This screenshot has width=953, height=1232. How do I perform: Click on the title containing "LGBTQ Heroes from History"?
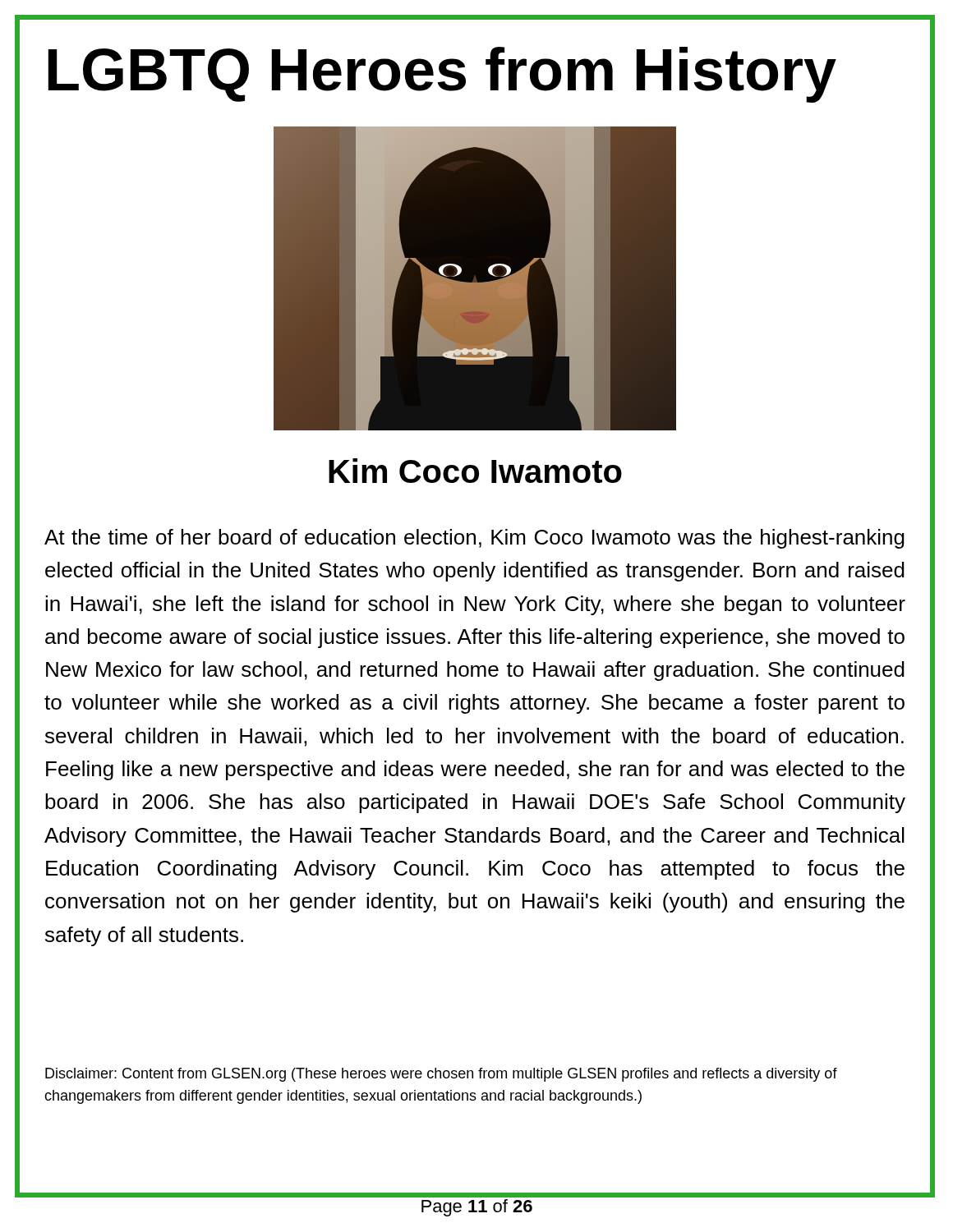[475, 70]
